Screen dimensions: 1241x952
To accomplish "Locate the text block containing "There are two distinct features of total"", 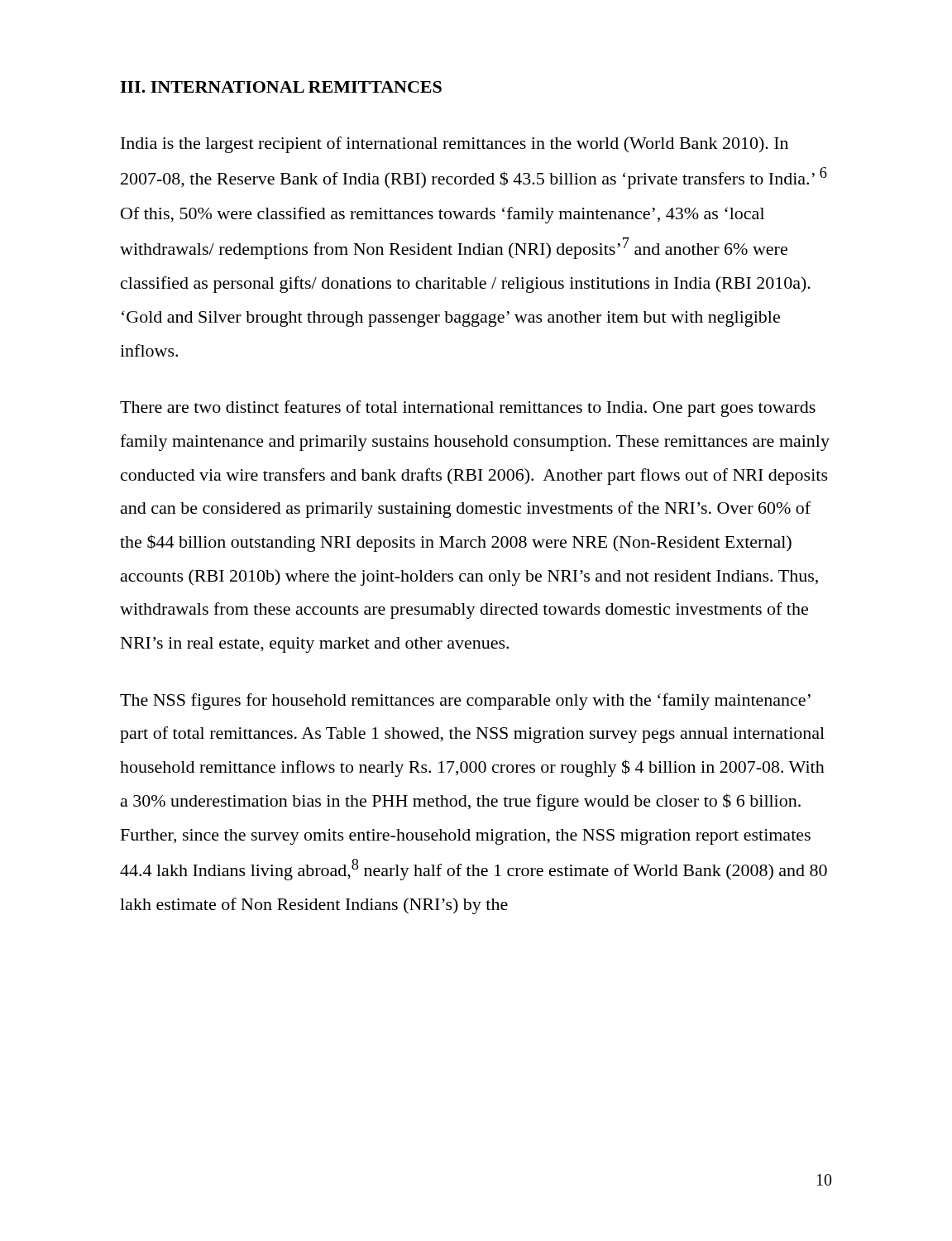I will point(475,525).
